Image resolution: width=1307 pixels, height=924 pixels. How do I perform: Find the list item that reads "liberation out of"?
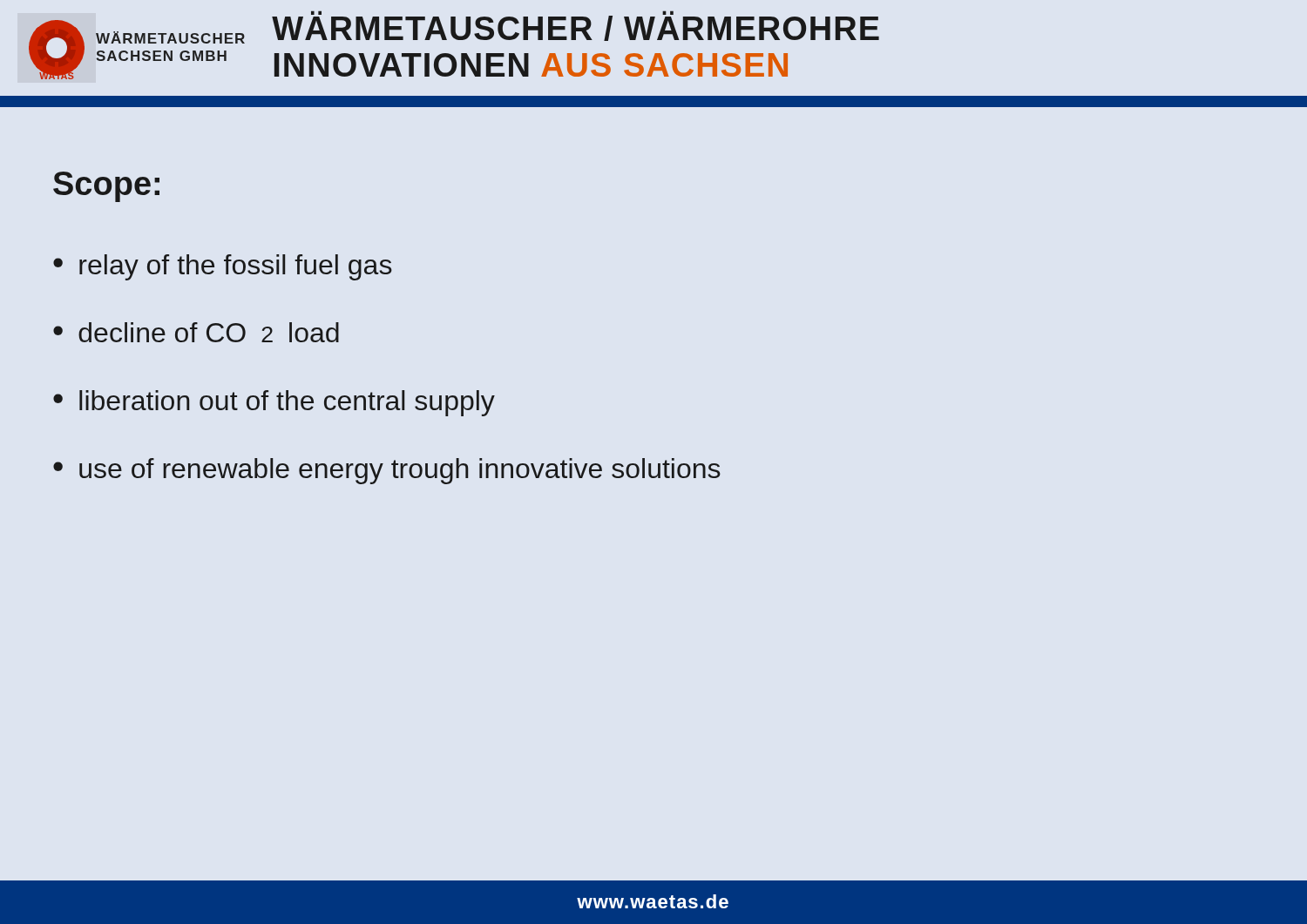tap(286, 401)
